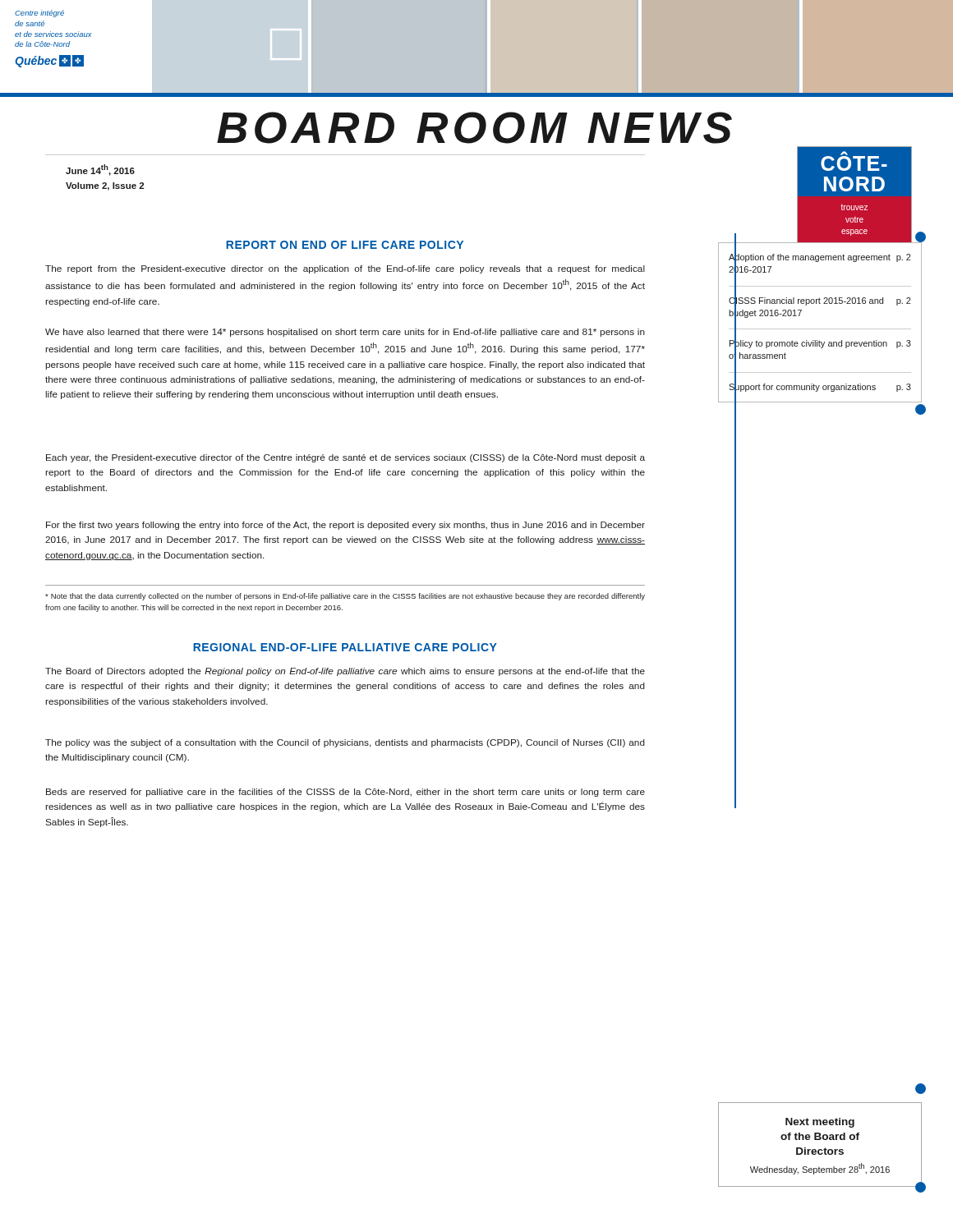Where is the passage that starts "Beds are reserved for palliative"?
This screenshot has width=953, height=1232.
345,807
